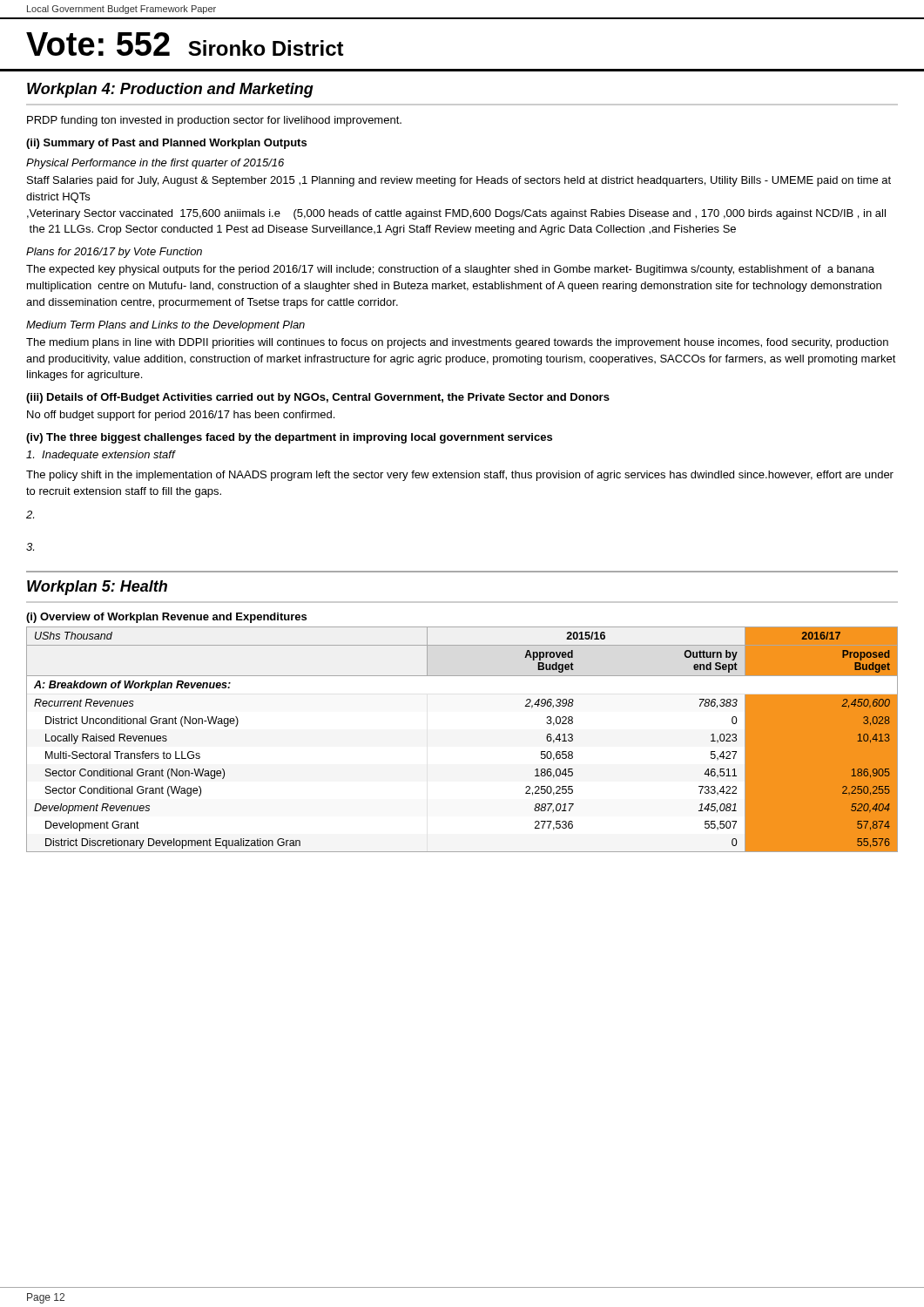Select the element starting "The policy shift in the implementation"
The width and height of the screenshot is (924, 1307).
tap(460, 483)
